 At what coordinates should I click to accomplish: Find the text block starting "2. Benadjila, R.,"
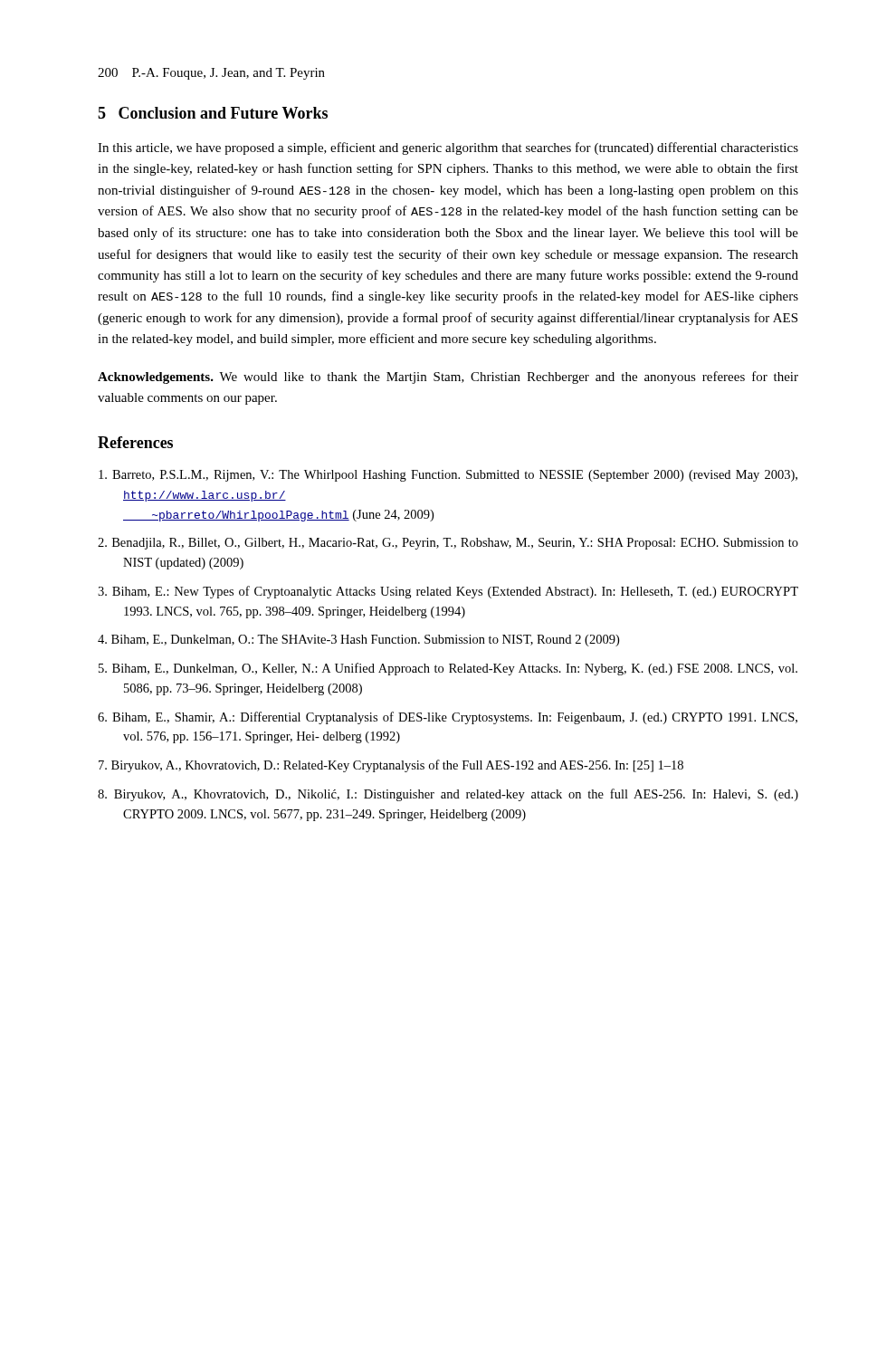tap(448, 552)
